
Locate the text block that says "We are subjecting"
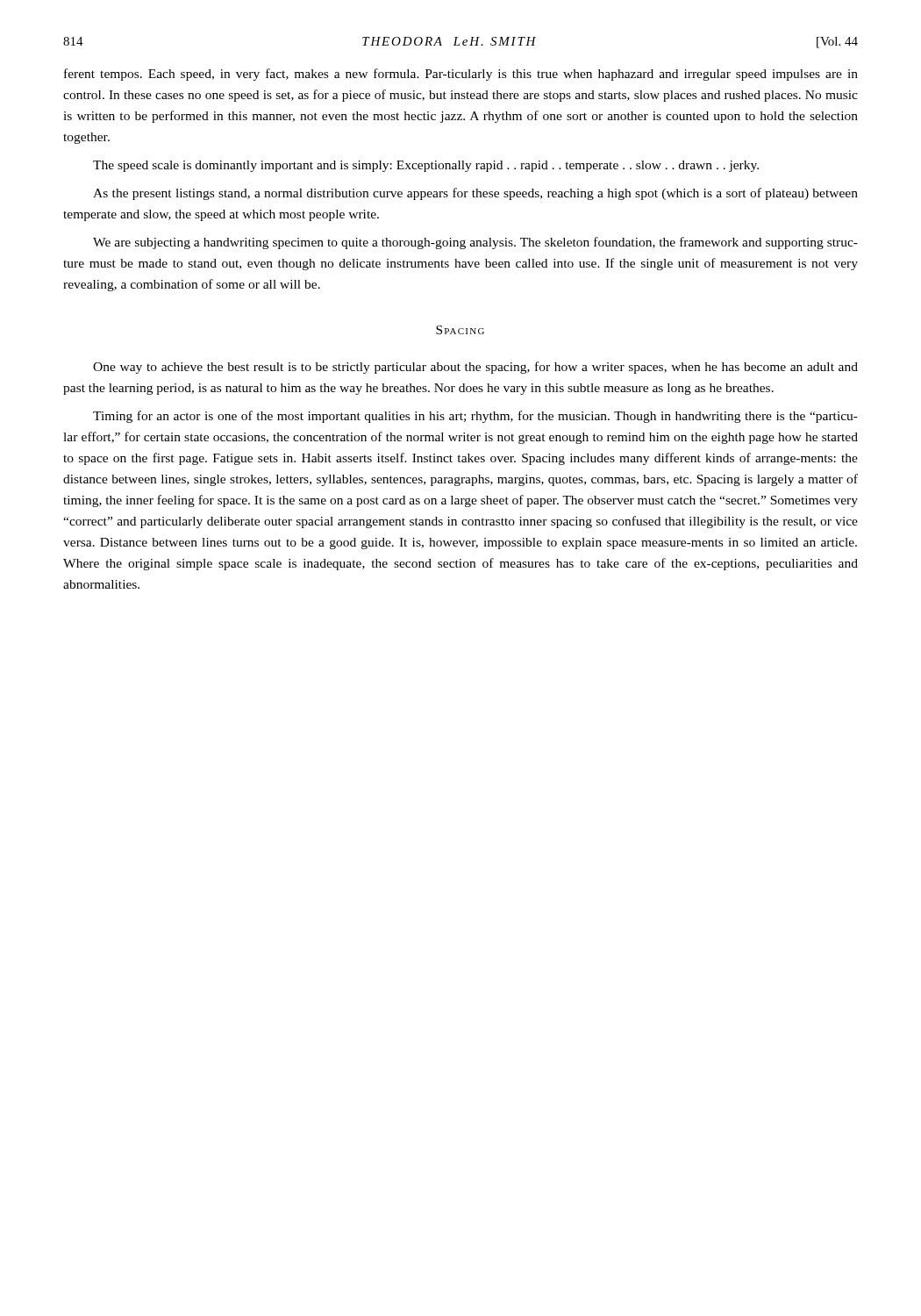[x=460, y=263]
